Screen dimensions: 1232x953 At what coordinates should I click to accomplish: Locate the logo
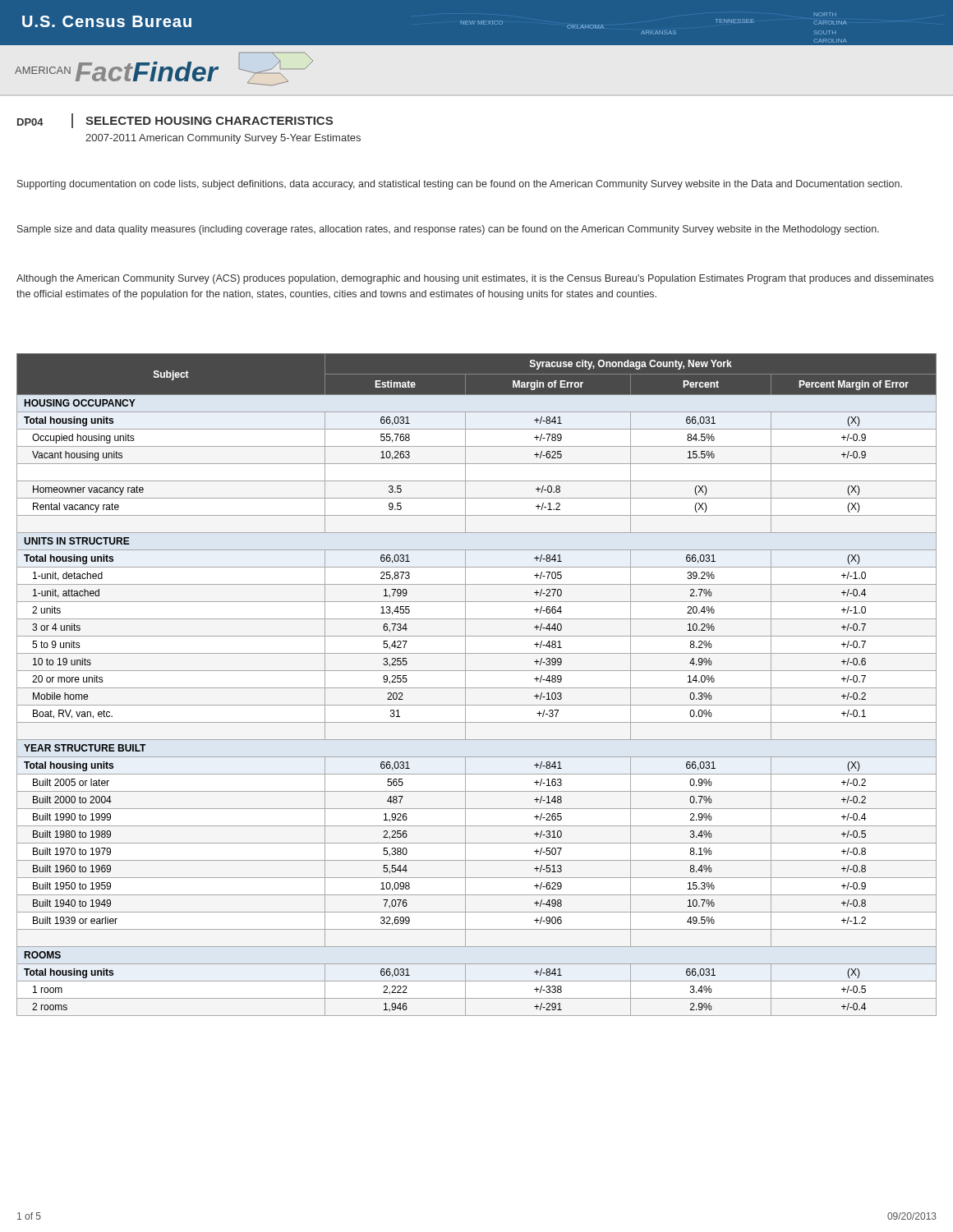476,71
